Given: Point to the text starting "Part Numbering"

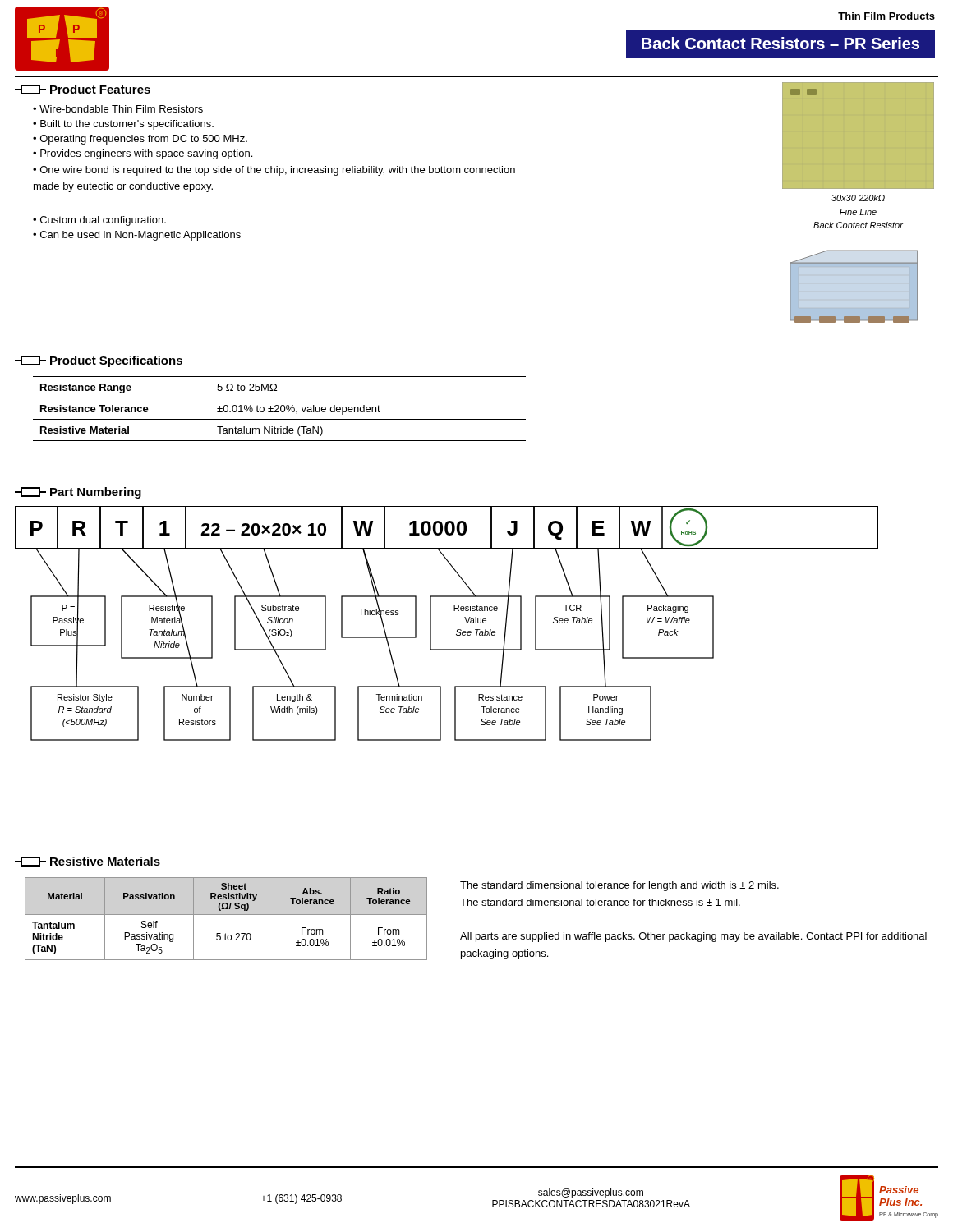Looking at the screenshot, I should (78, 492).
